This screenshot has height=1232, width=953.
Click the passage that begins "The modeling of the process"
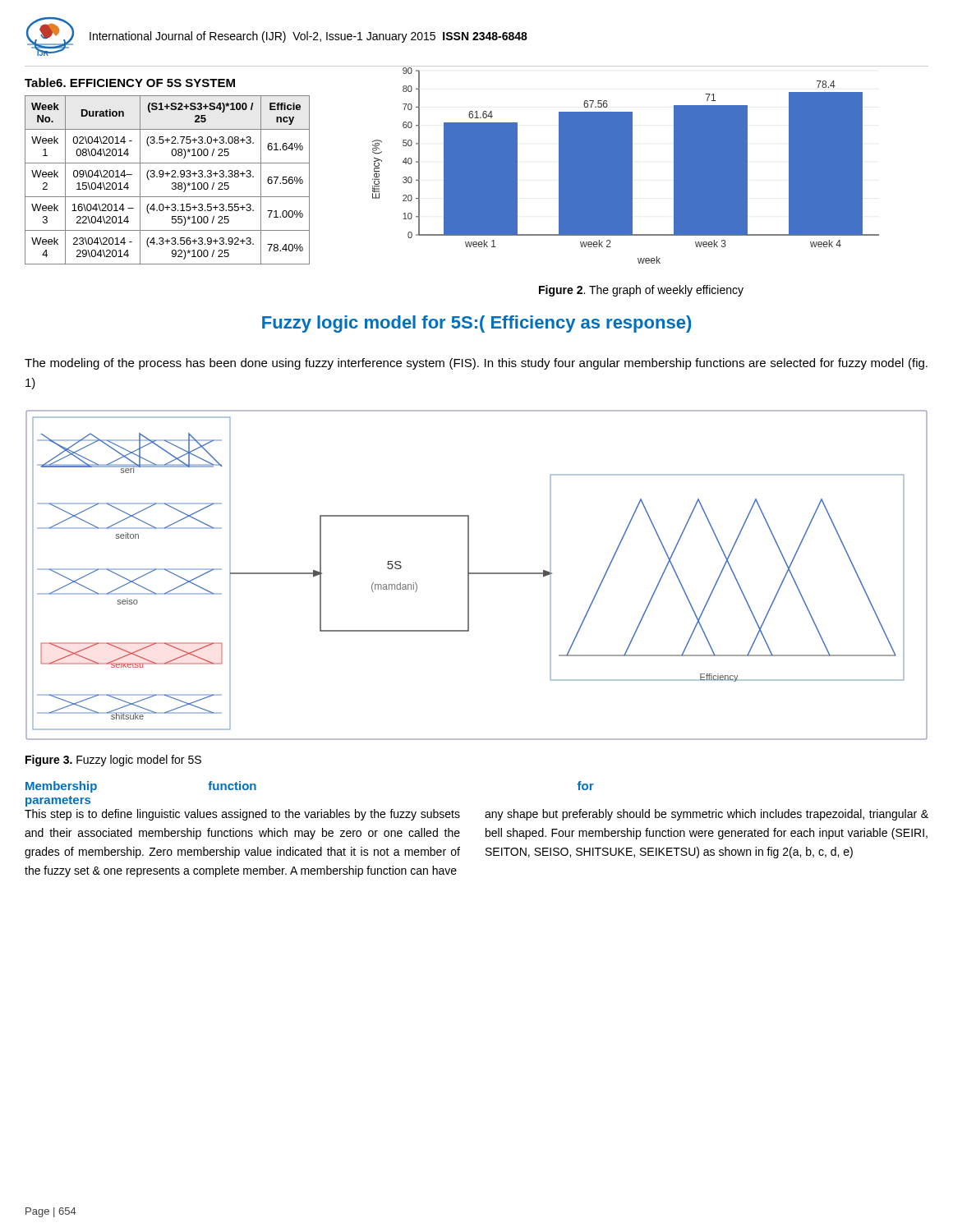click(476, 372)
